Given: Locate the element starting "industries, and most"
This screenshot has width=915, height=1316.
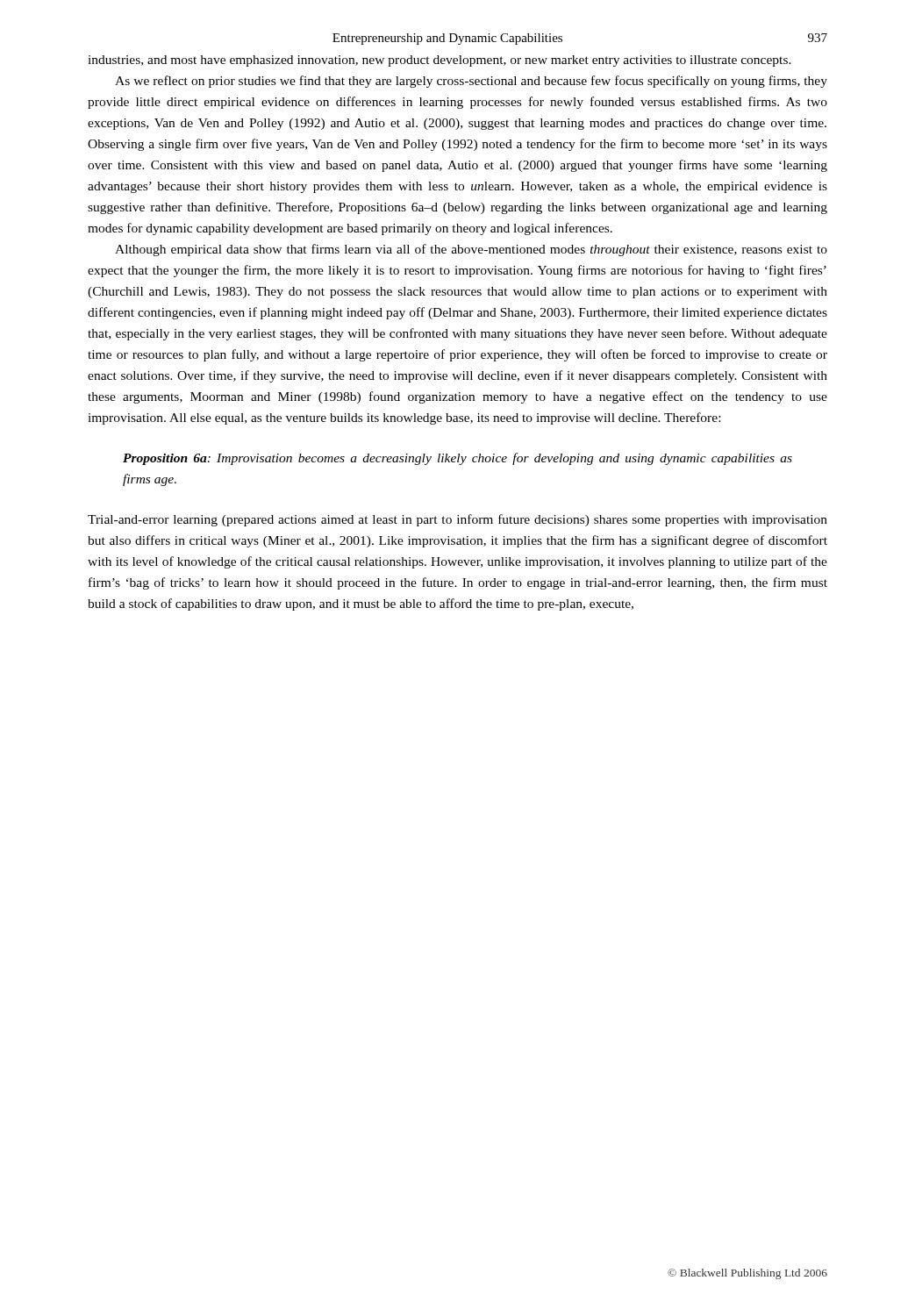Looking at the screenshot, I should [x=458, y=60].
